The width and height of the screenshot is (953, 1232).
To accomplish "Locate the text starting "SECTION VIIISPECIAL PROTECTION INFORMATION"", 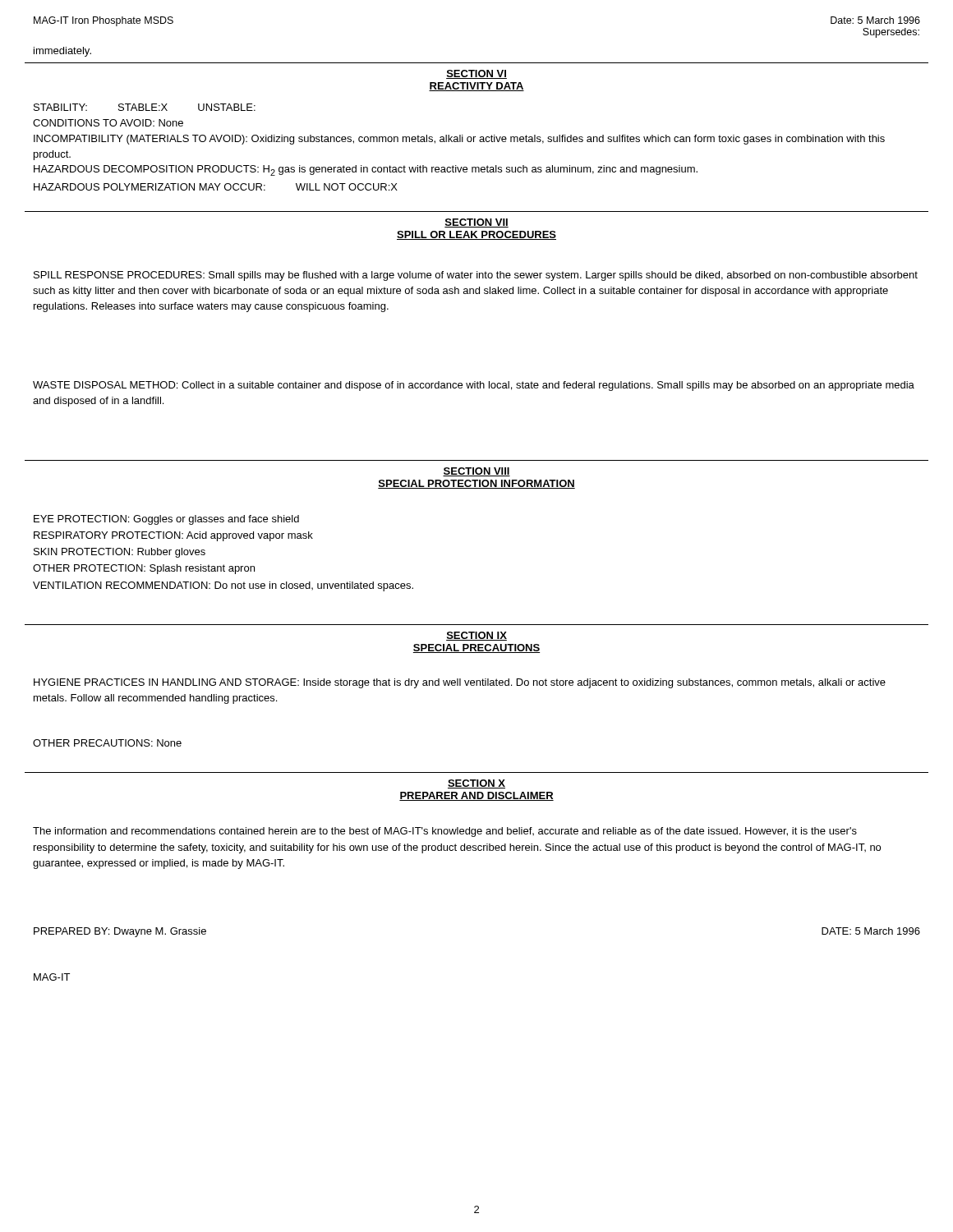I will [x=476, y=477].
